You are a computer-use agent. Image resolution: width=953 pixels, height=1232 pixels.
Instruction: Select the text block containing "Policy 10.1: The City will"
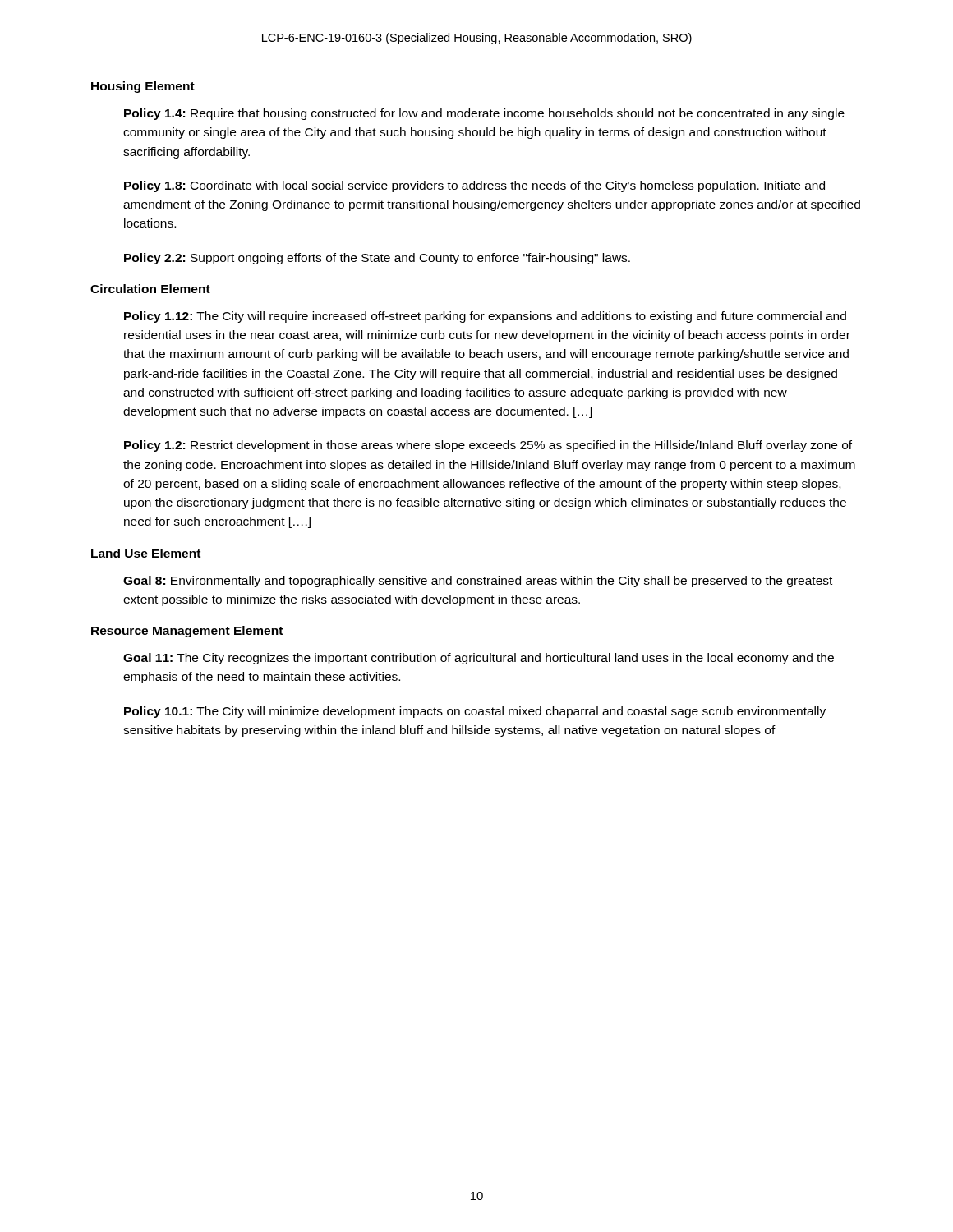[493, 720]
